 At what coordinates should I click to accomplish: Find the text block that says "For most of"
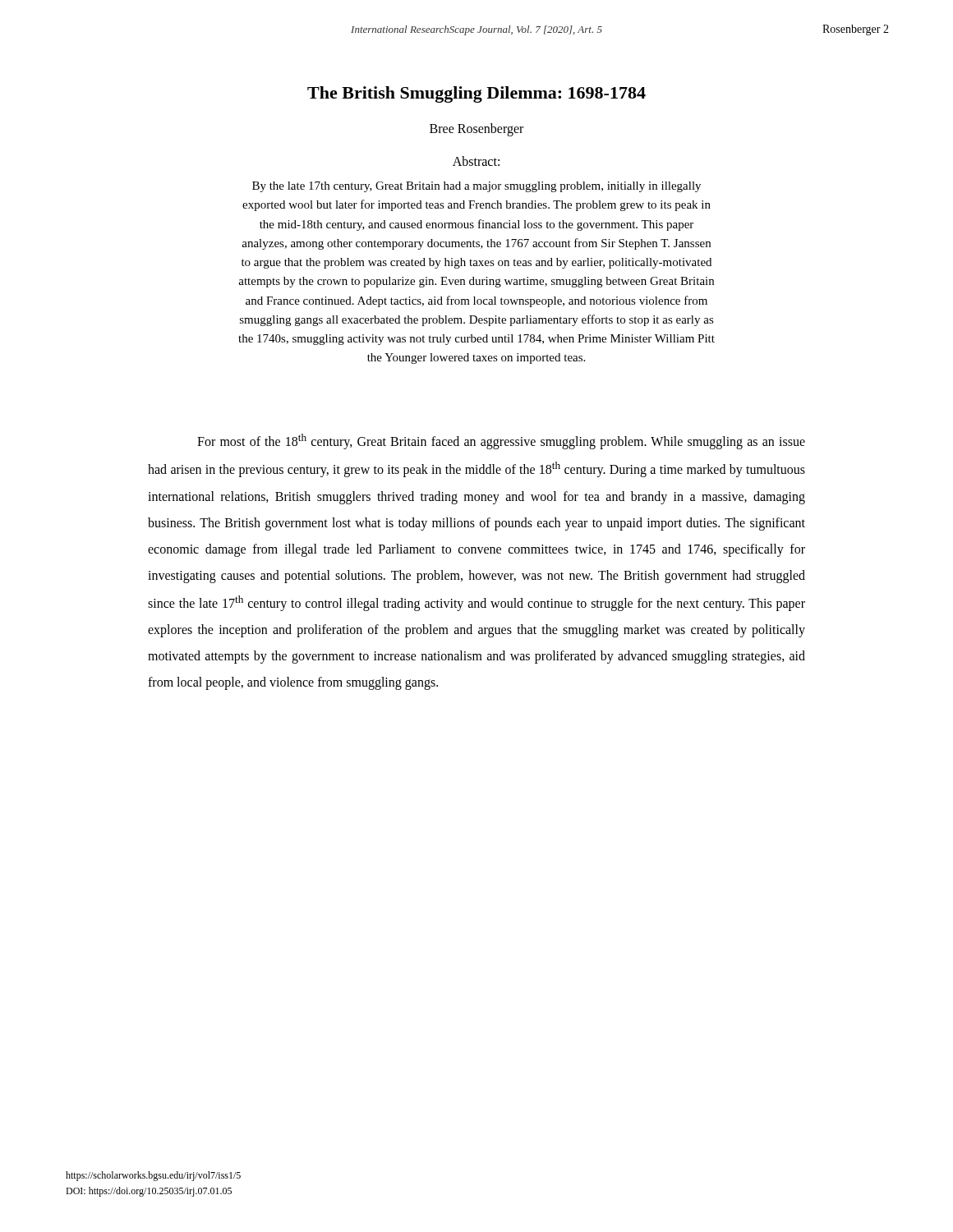point(476,561)
